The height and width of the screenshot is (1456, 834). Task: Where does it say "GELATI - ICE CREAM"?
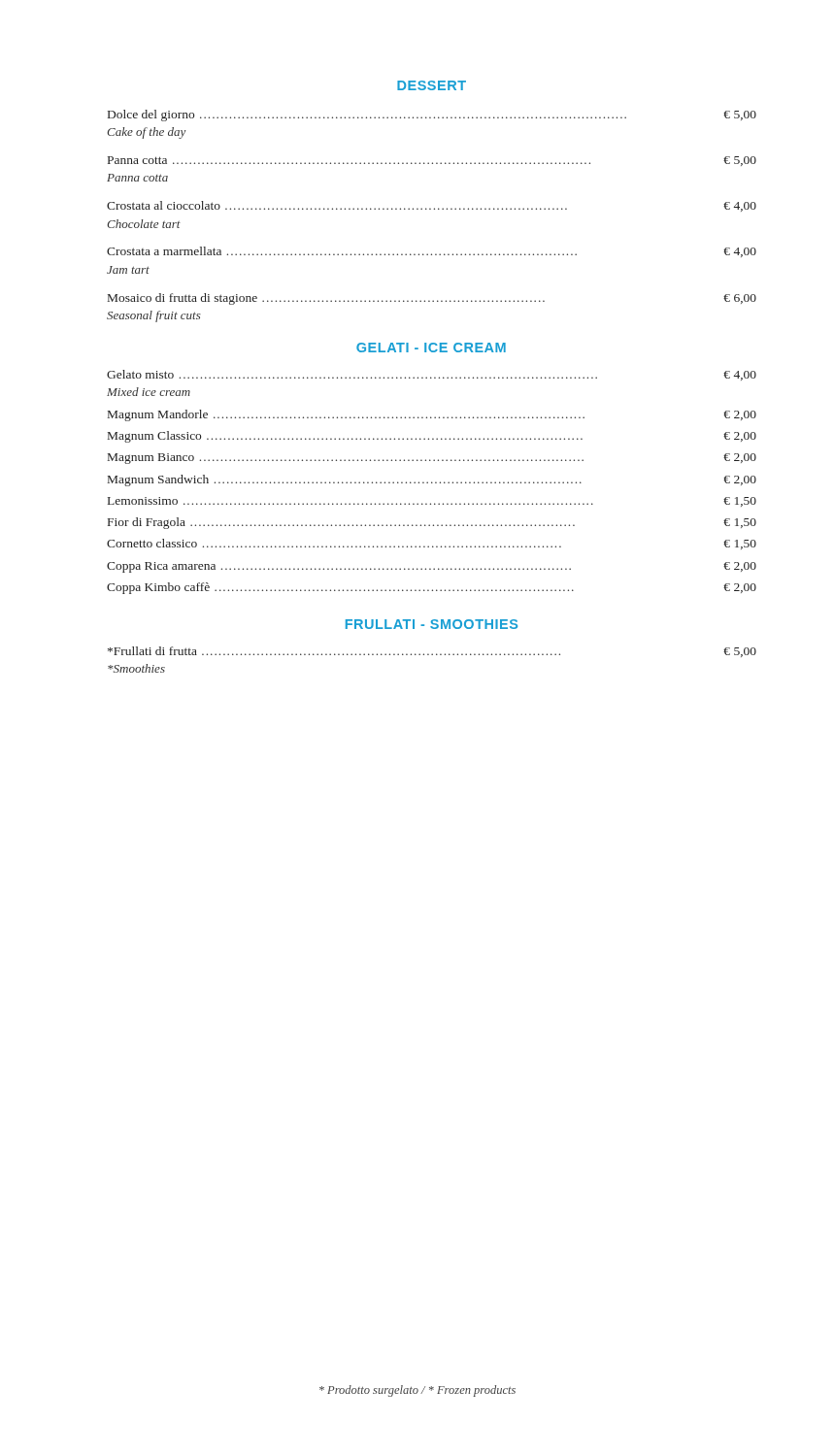pyautogui.click(x=432, y=347)
